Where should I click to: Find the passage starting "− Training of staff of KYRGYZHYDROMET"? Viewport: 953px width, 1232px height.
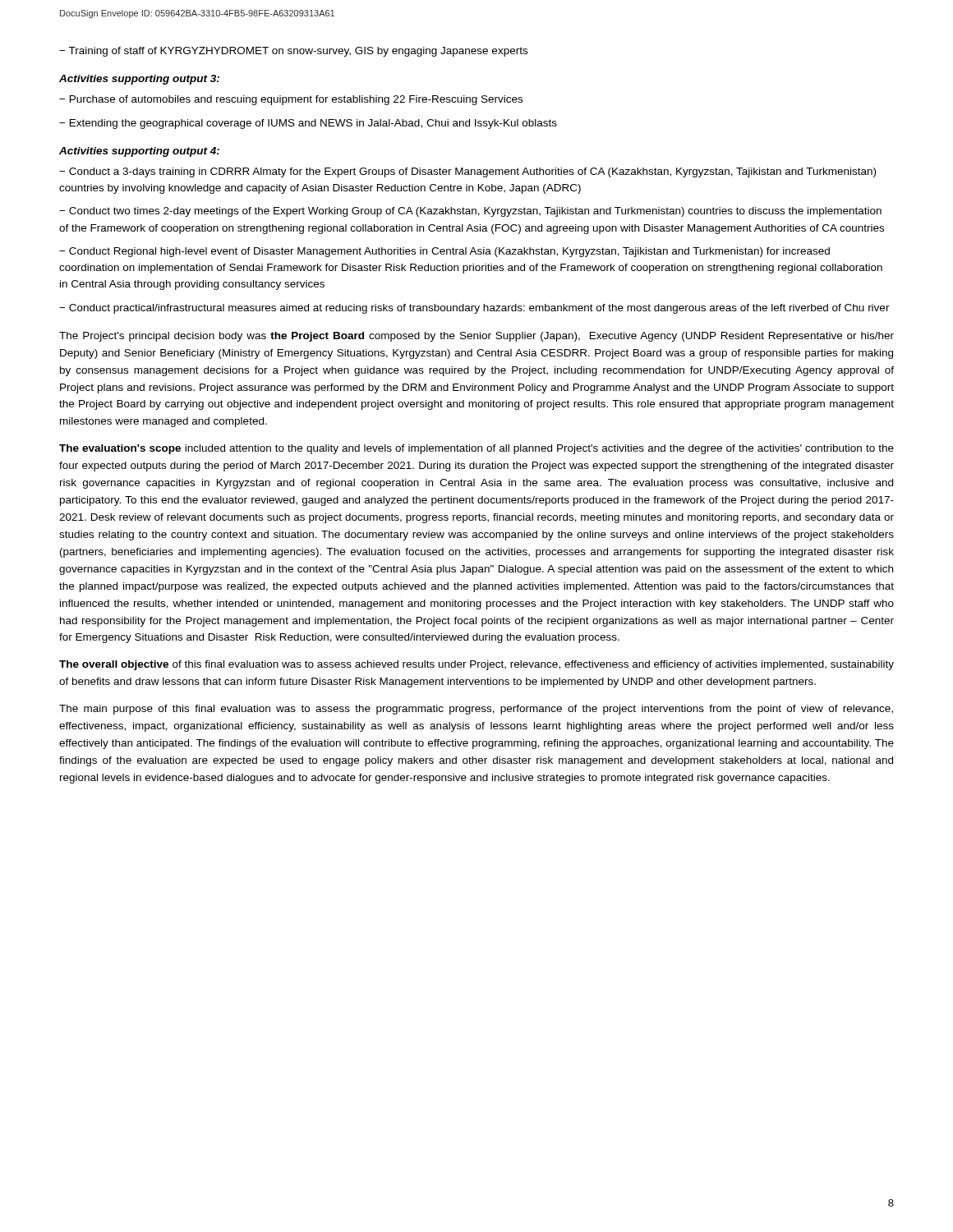(x=294, y=51)
